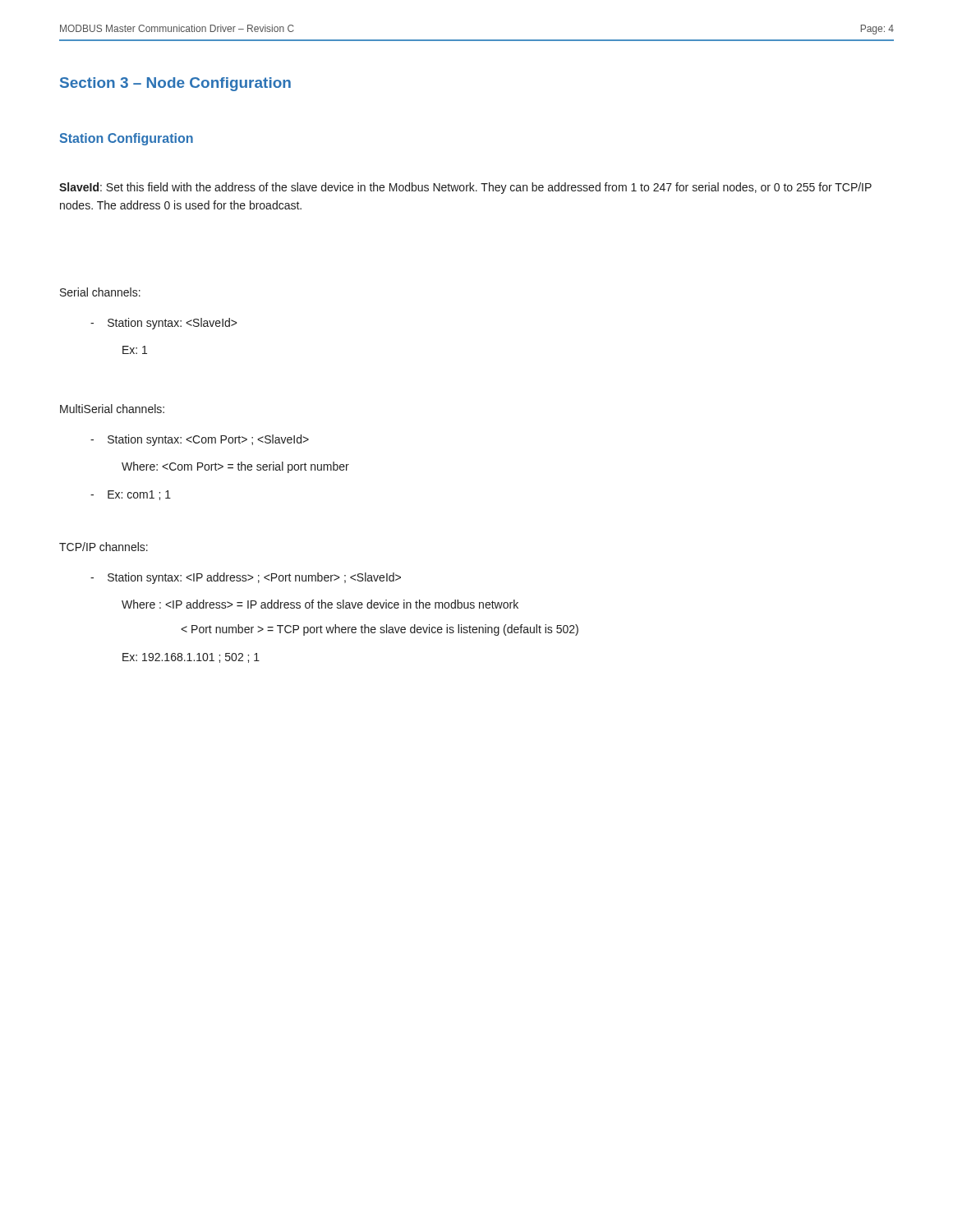953x1232 pixels.
Task: Navigate to the text block starting "Serial channels:"
Action: [x=100, y=292]
